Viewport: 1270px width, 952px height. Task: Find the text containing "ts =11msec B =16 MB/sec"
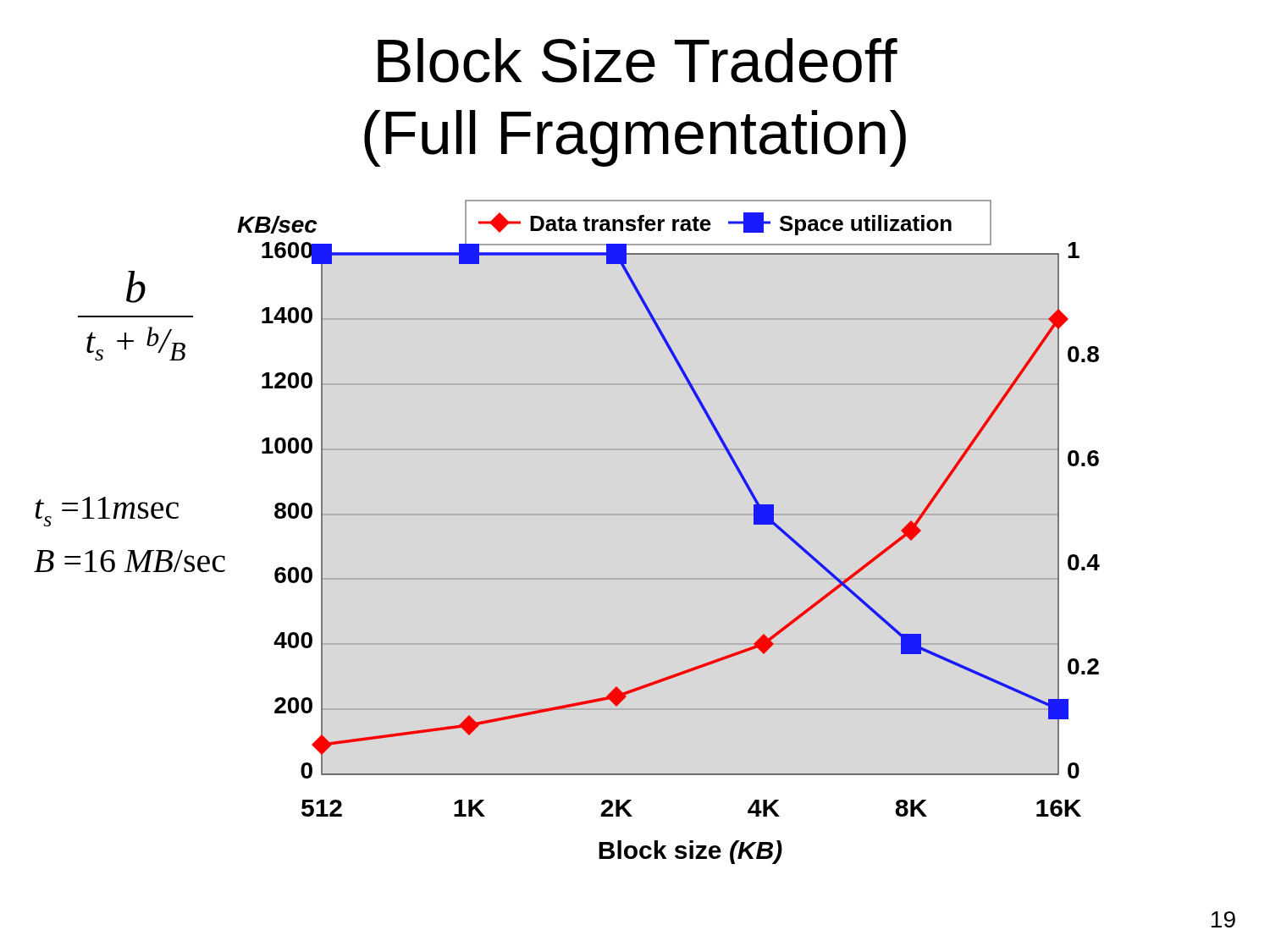coord(107,512)
